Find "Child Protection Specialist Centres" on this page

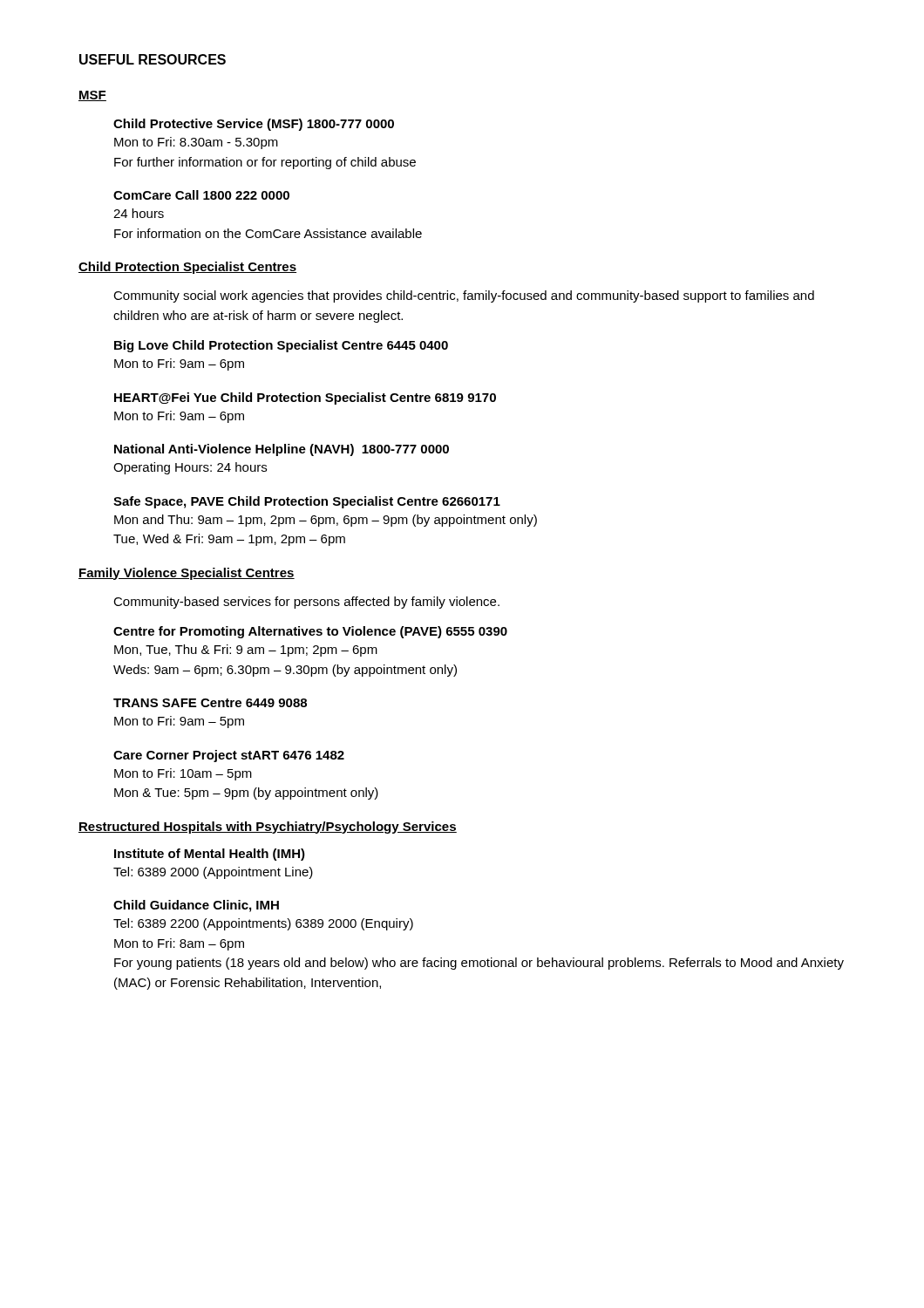187,266
